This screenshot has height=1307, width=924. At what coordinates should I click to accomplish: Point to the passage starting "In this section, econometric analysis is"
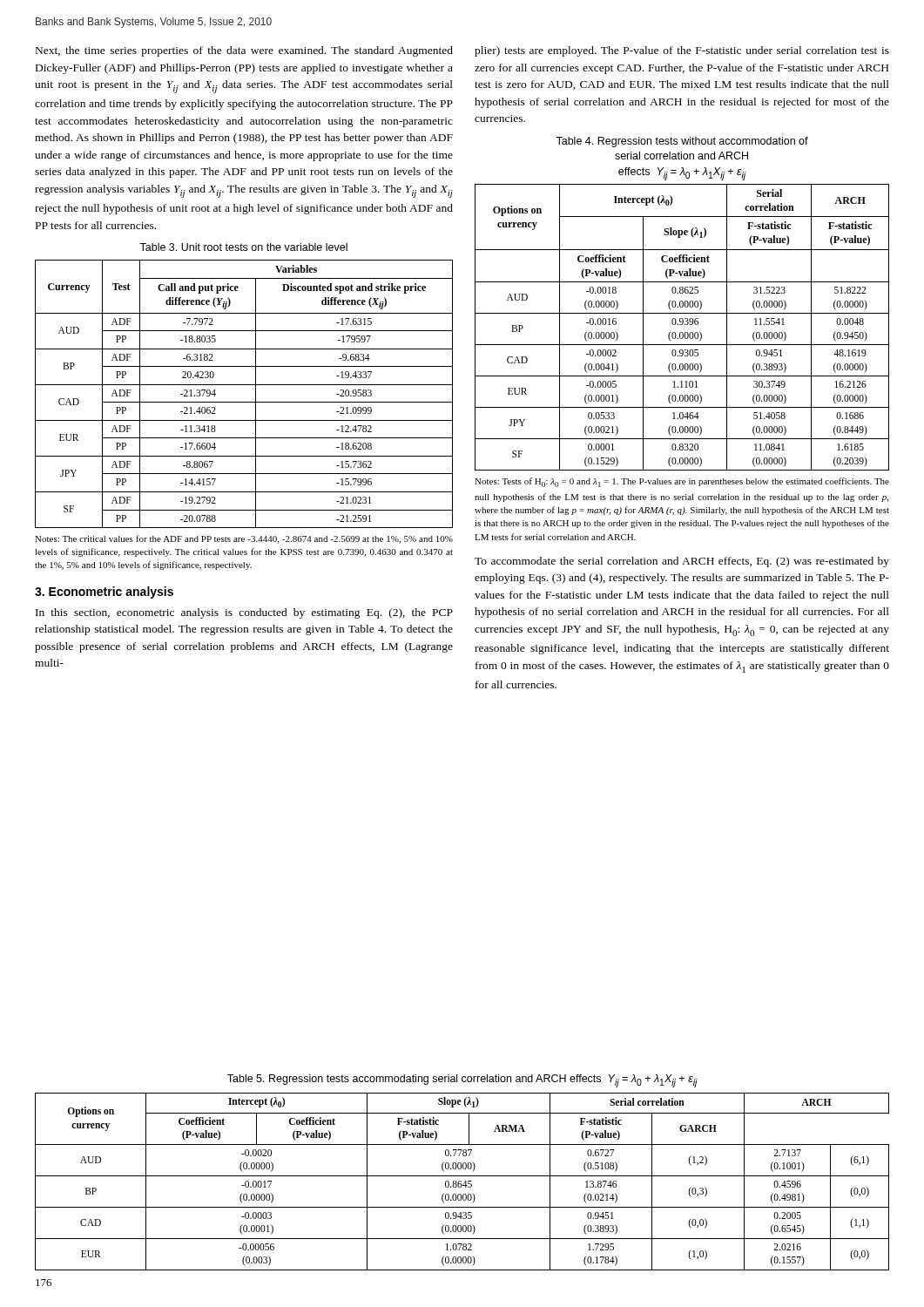pos(244,638)
